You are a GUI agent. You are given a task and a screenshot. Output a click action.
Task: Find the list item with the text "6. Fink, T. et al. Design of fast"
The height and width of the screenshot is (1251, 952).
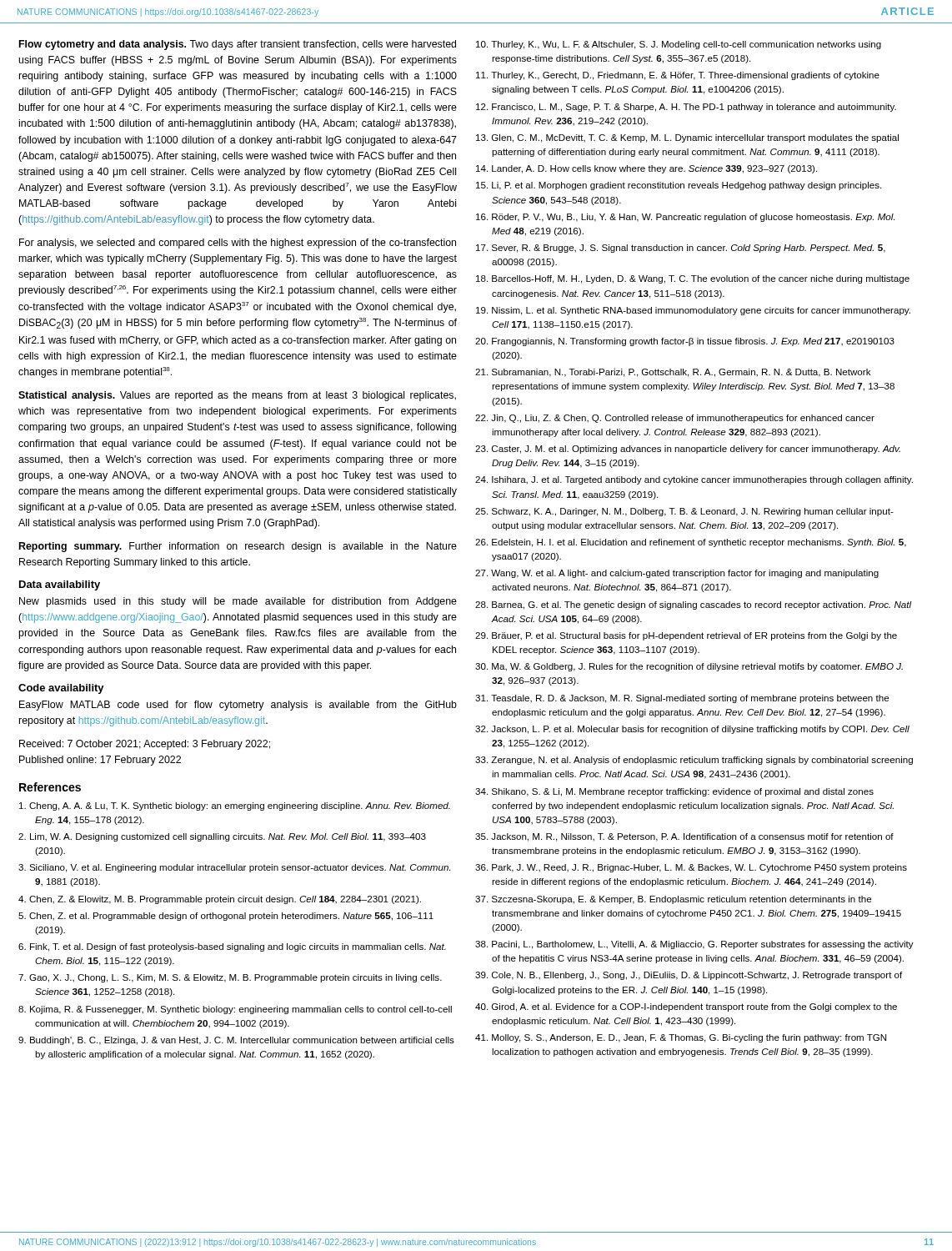pos(233,953)
